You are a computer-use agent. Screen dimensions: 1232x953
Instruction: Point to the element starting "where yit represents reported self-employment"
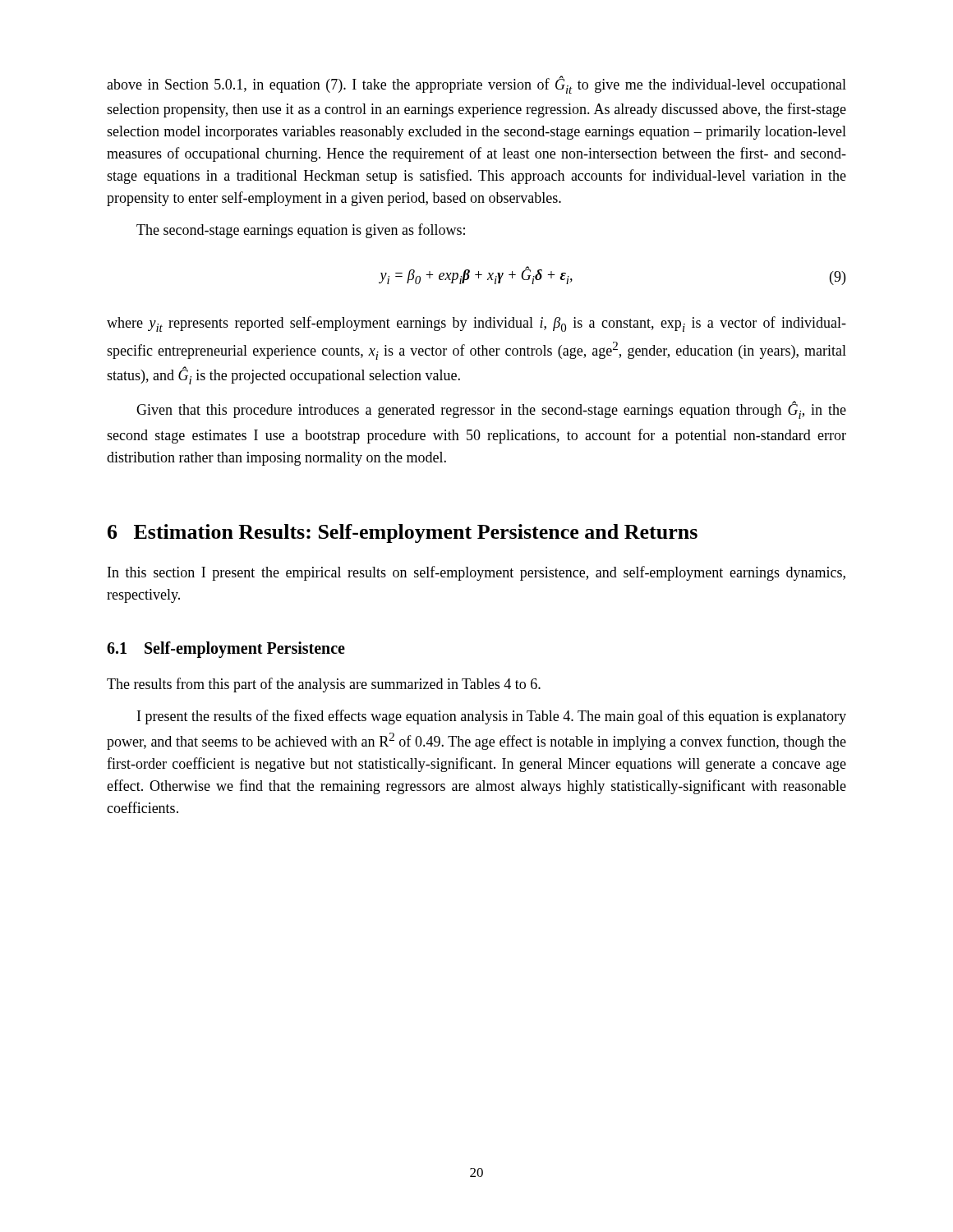coord(476,351)
